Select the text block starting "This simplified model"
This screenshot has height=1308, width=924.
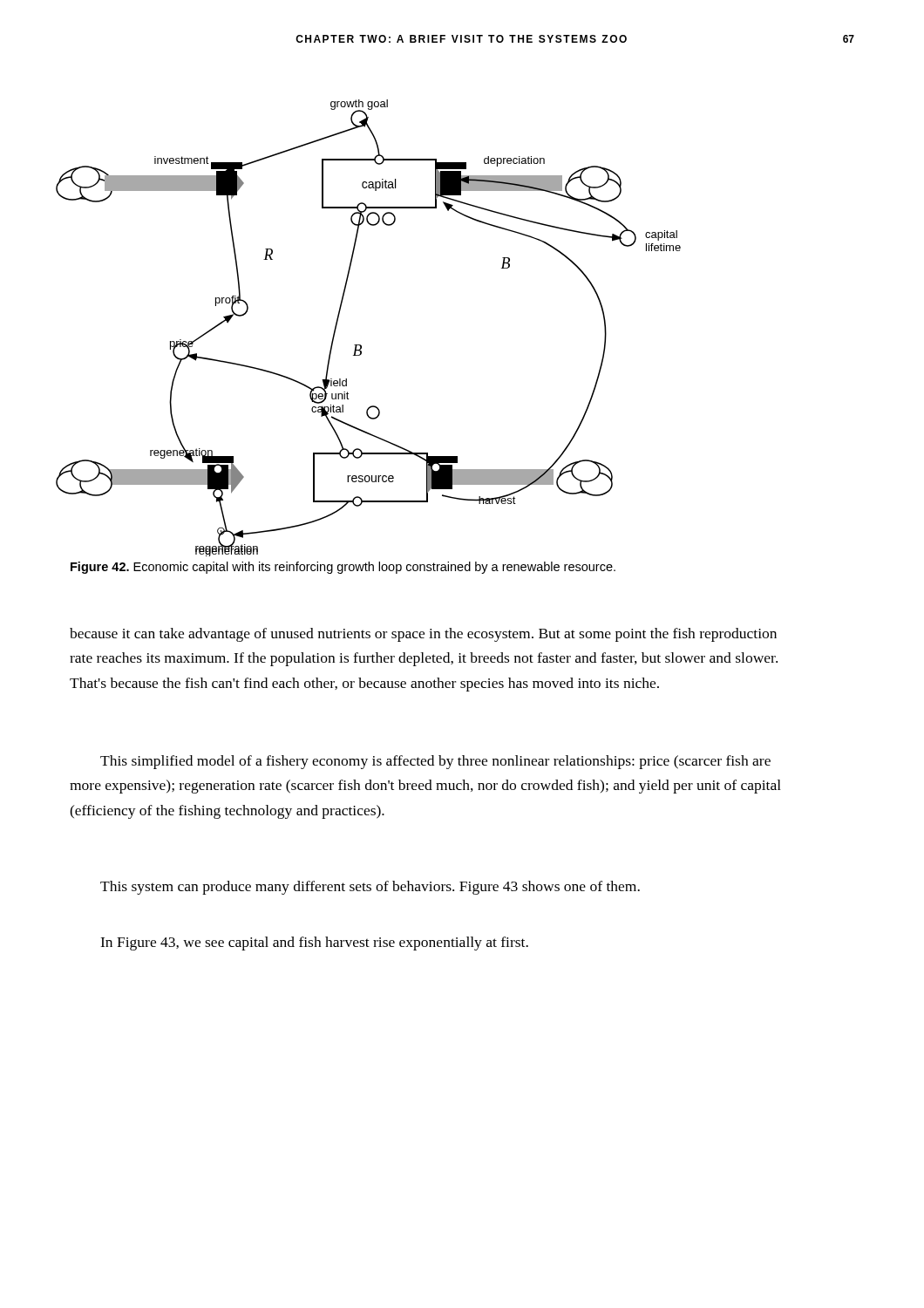point(425,785)
